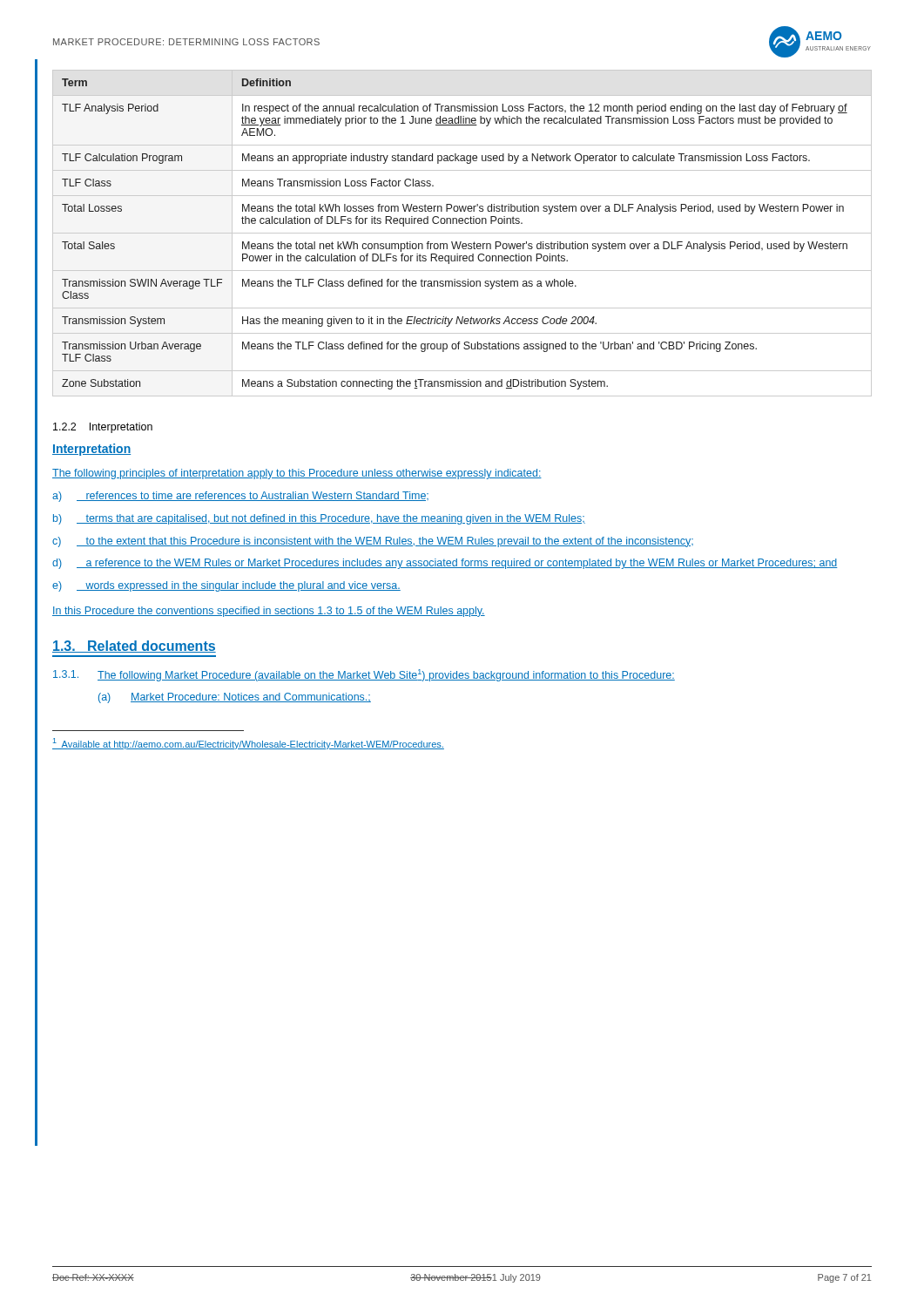
Task: Select the text block that reads "In this Procedure"
Action: pos(462,611)
